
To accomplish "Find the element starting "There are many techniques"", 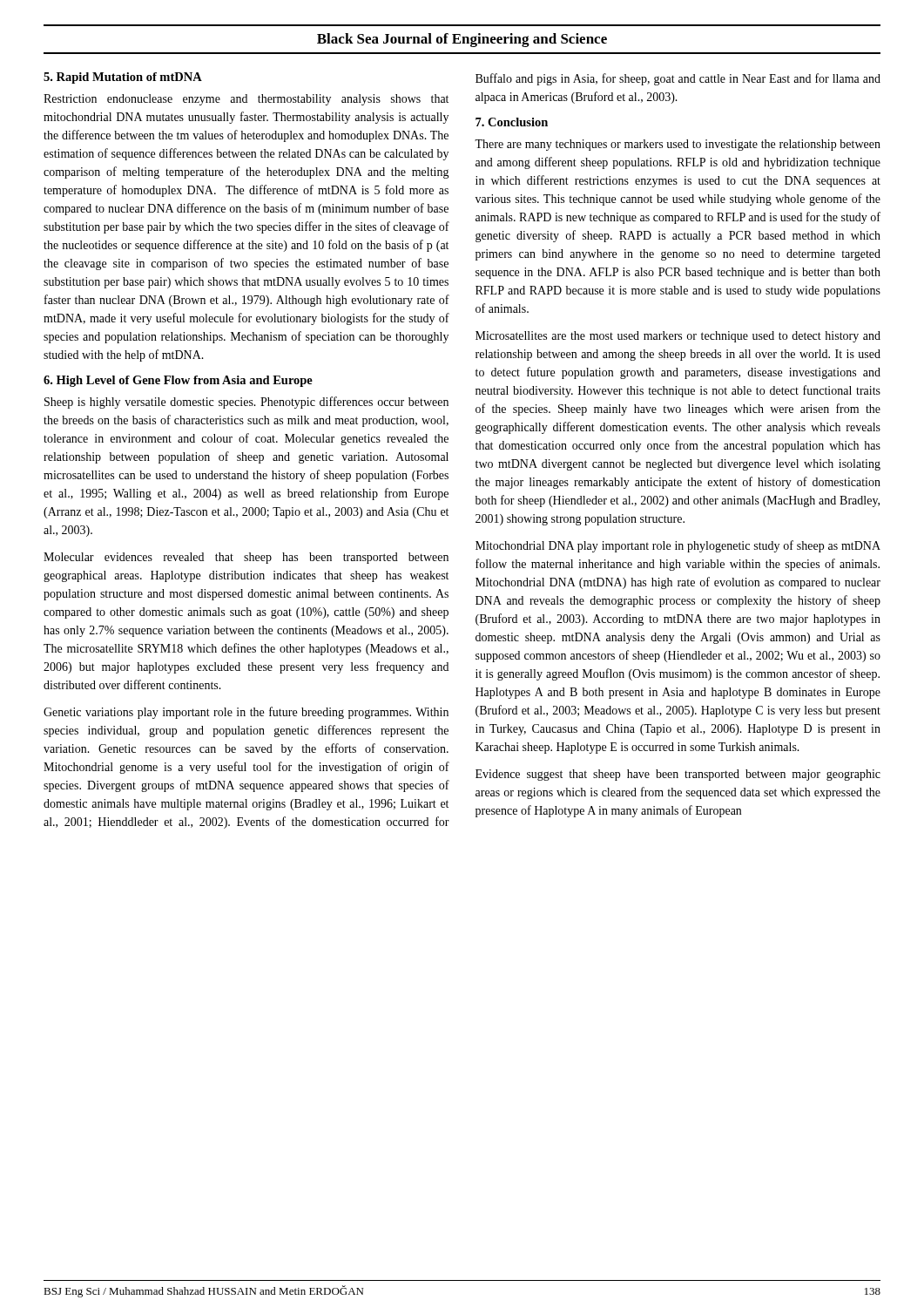I will 678,227.
